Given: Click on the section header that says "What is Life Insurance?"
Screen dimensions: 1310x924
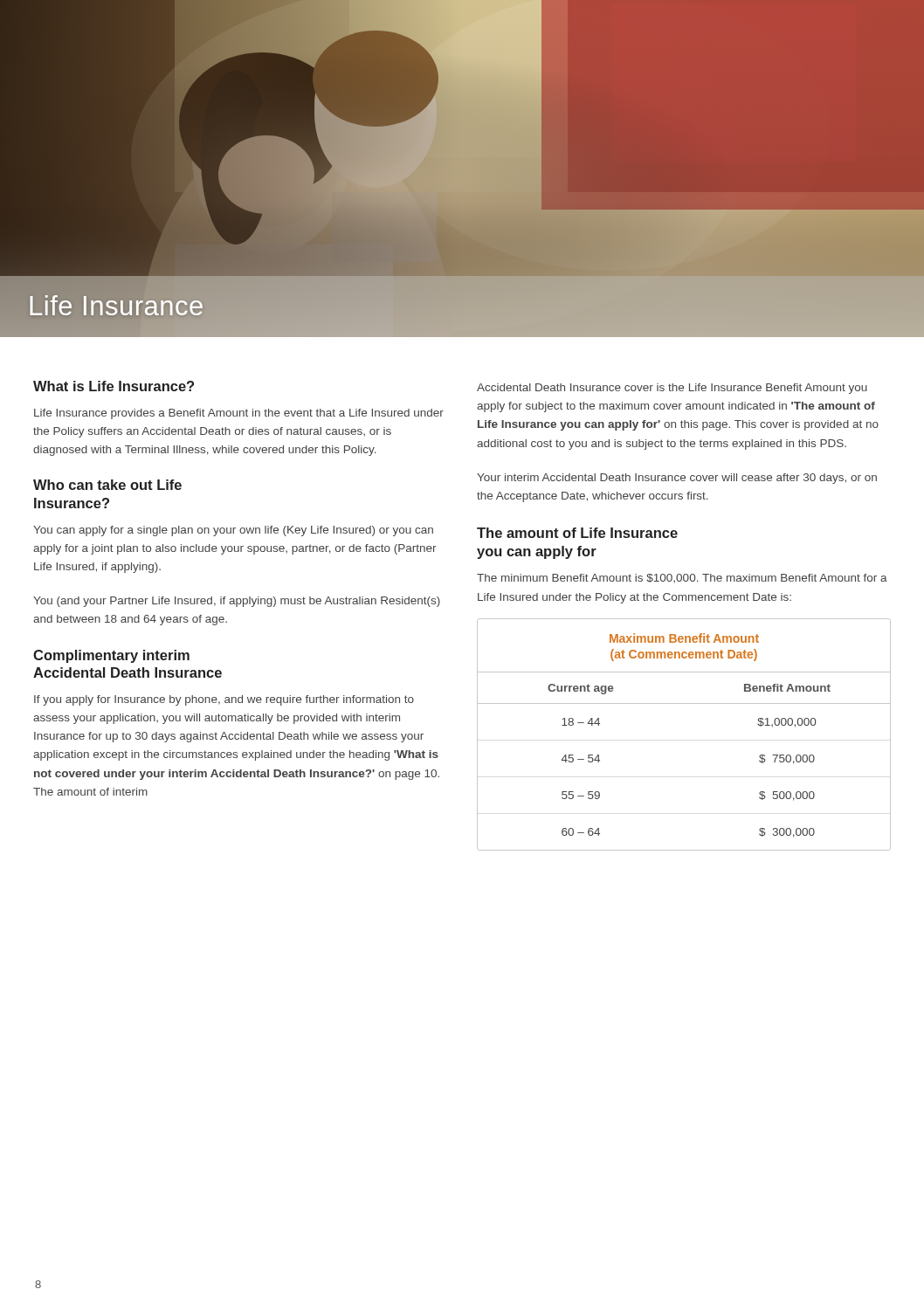Looking at the screenshot, I should point(114,386).
